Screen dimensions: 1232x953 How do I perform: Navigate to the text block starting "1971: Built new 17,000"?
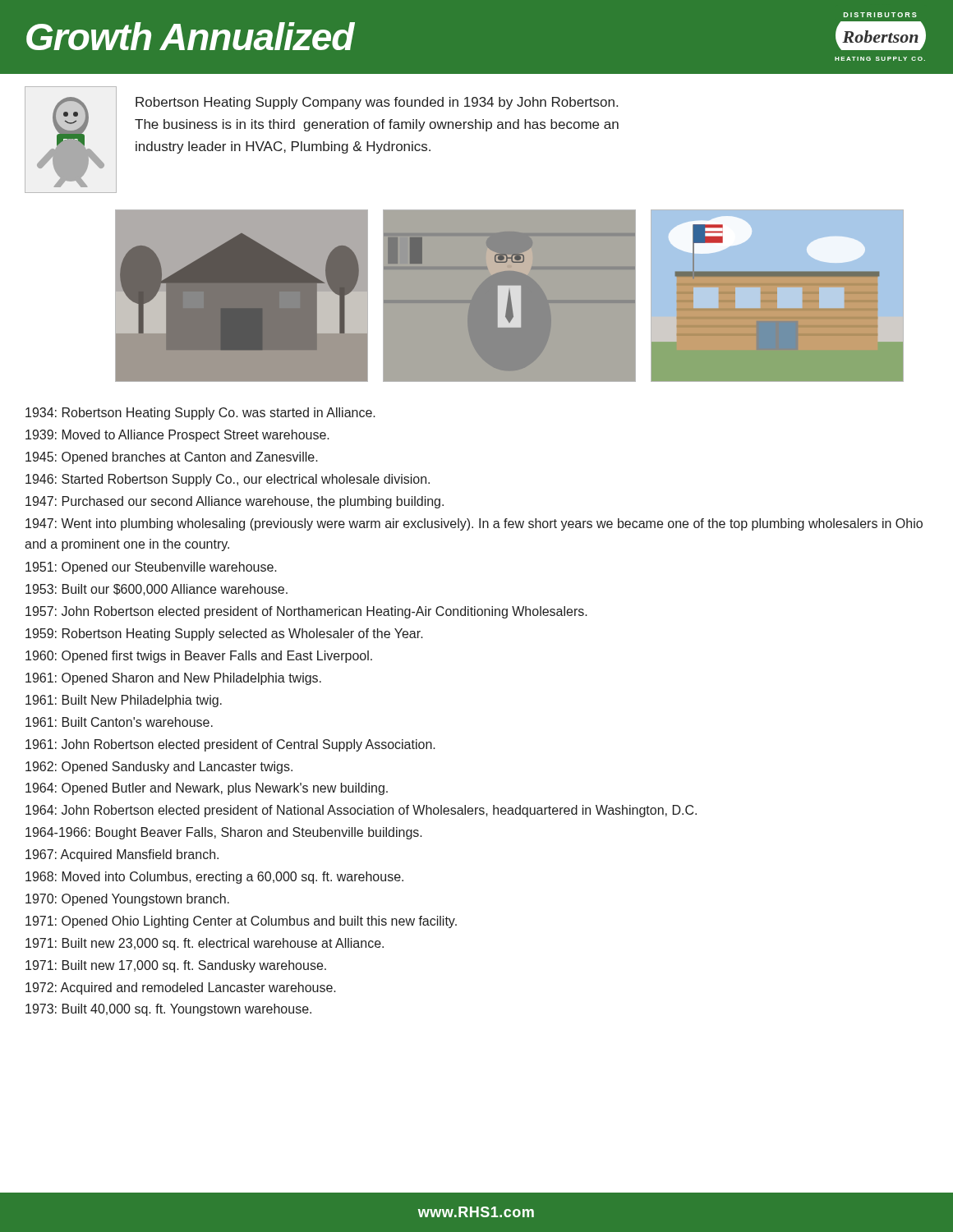(x=176, y=965)
